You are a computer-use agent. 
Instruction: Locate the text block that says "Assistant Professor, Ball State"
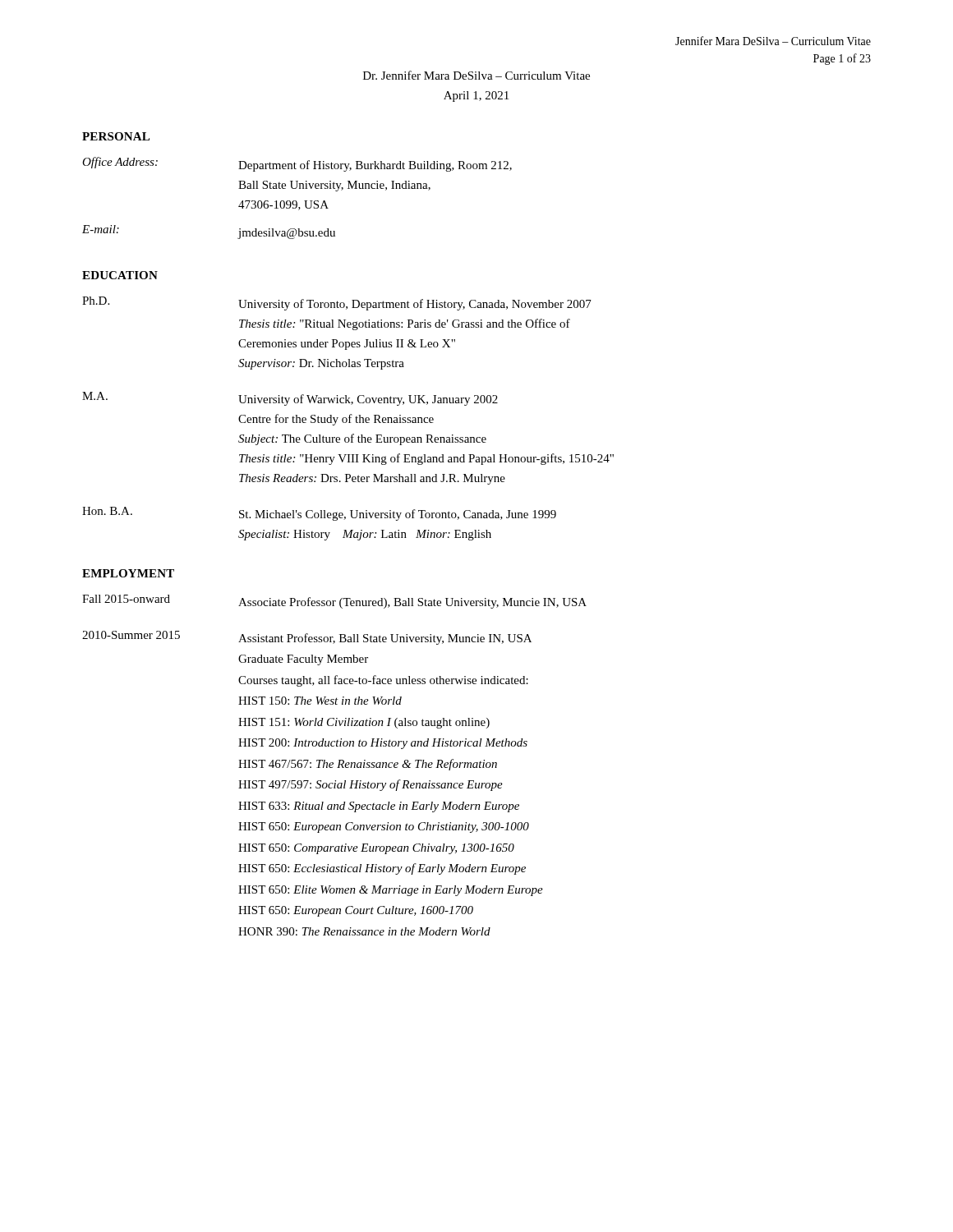point(385,639)
